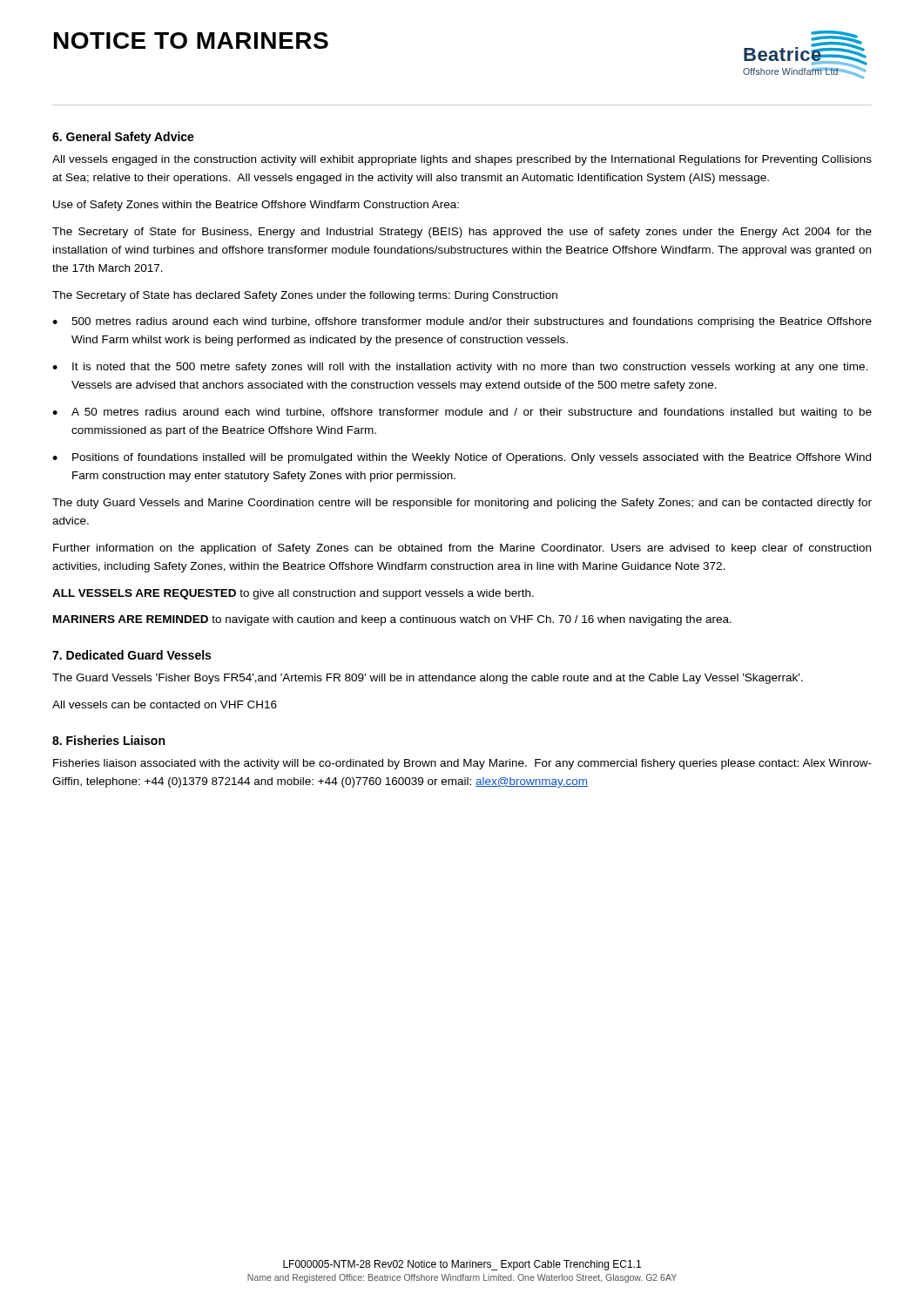This screenshot has width=924, height=1307.
Task: Select the section header containing "7. Dedicated Guard Vessels"
Action: click(x=132, y=656)
